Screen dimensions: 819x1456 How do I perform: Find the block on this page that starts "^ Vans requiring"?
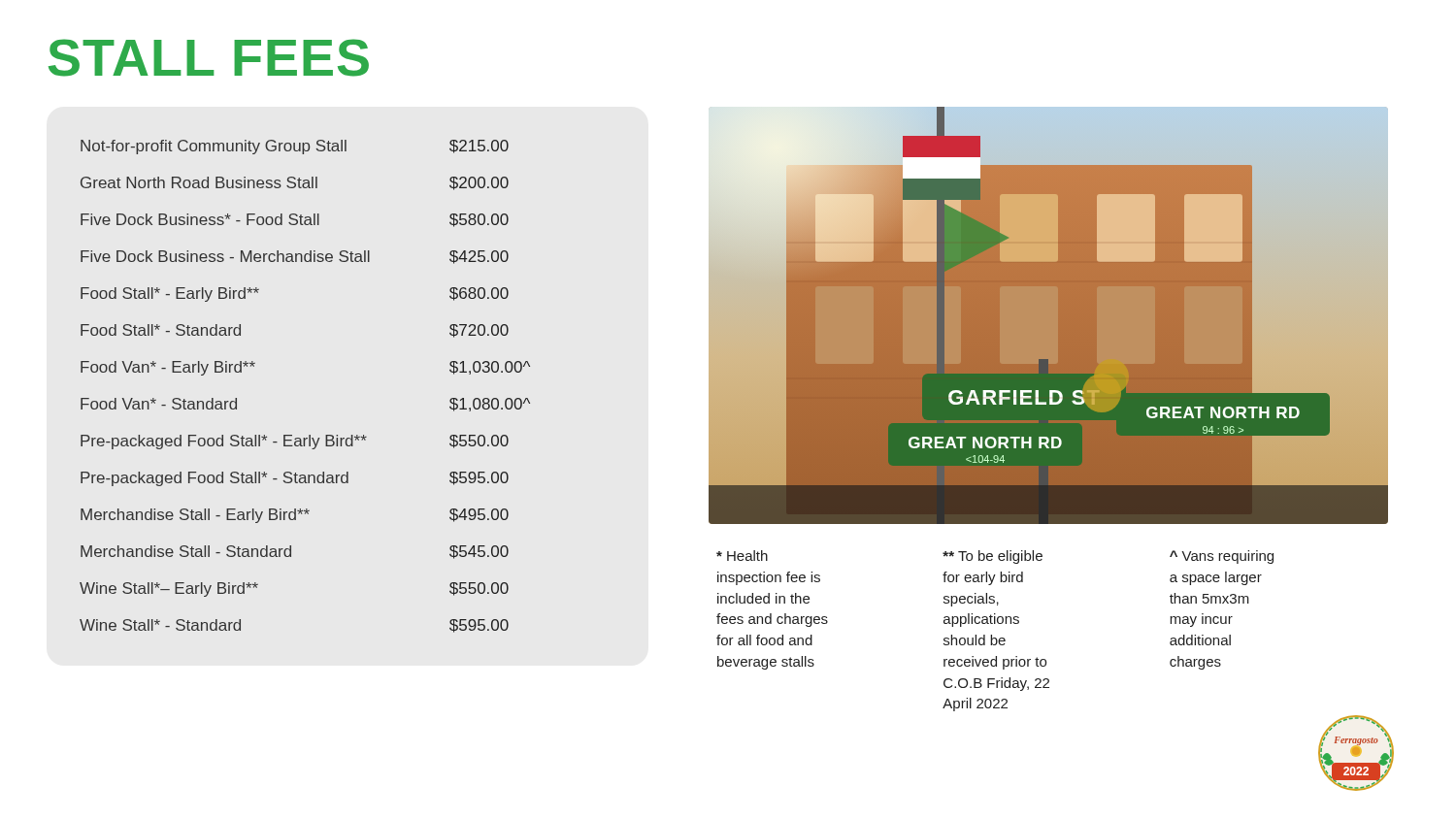click(1222, 608)
